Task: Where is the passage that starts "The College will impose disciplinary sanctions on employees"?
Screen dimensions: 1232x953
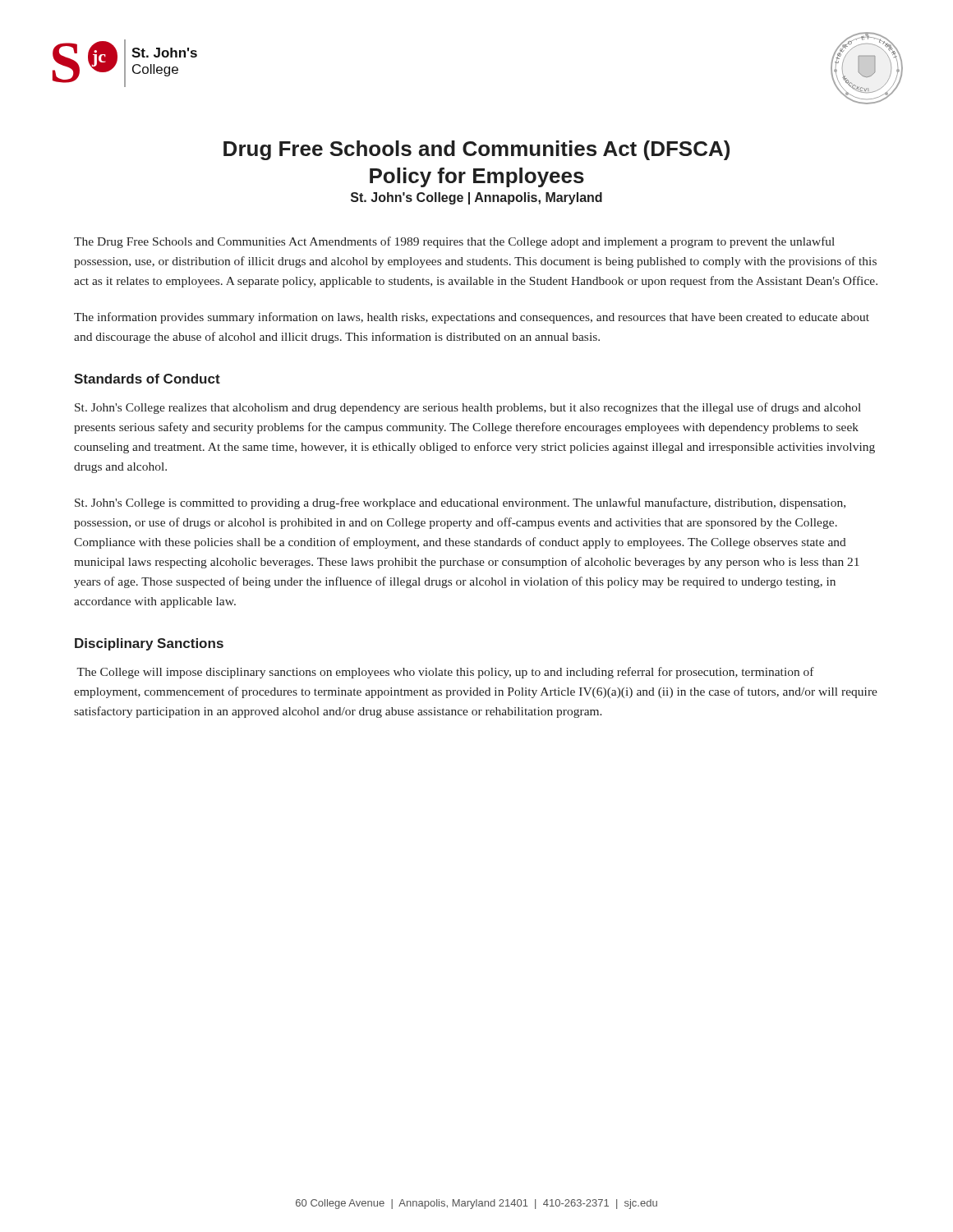Action: pyautogui.click(x=476, y=691)
